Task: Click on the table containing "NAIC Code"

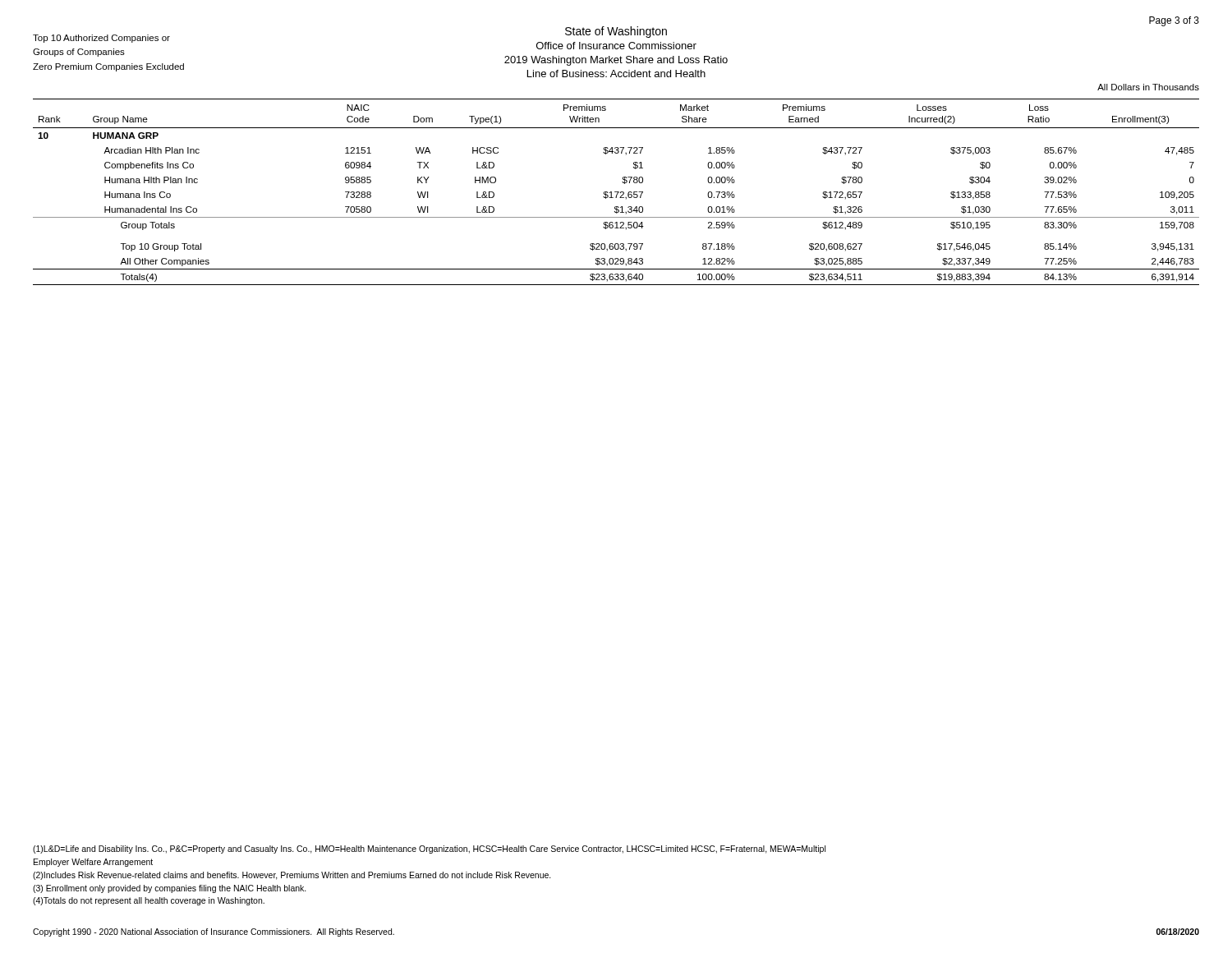Action: (616, 192)
